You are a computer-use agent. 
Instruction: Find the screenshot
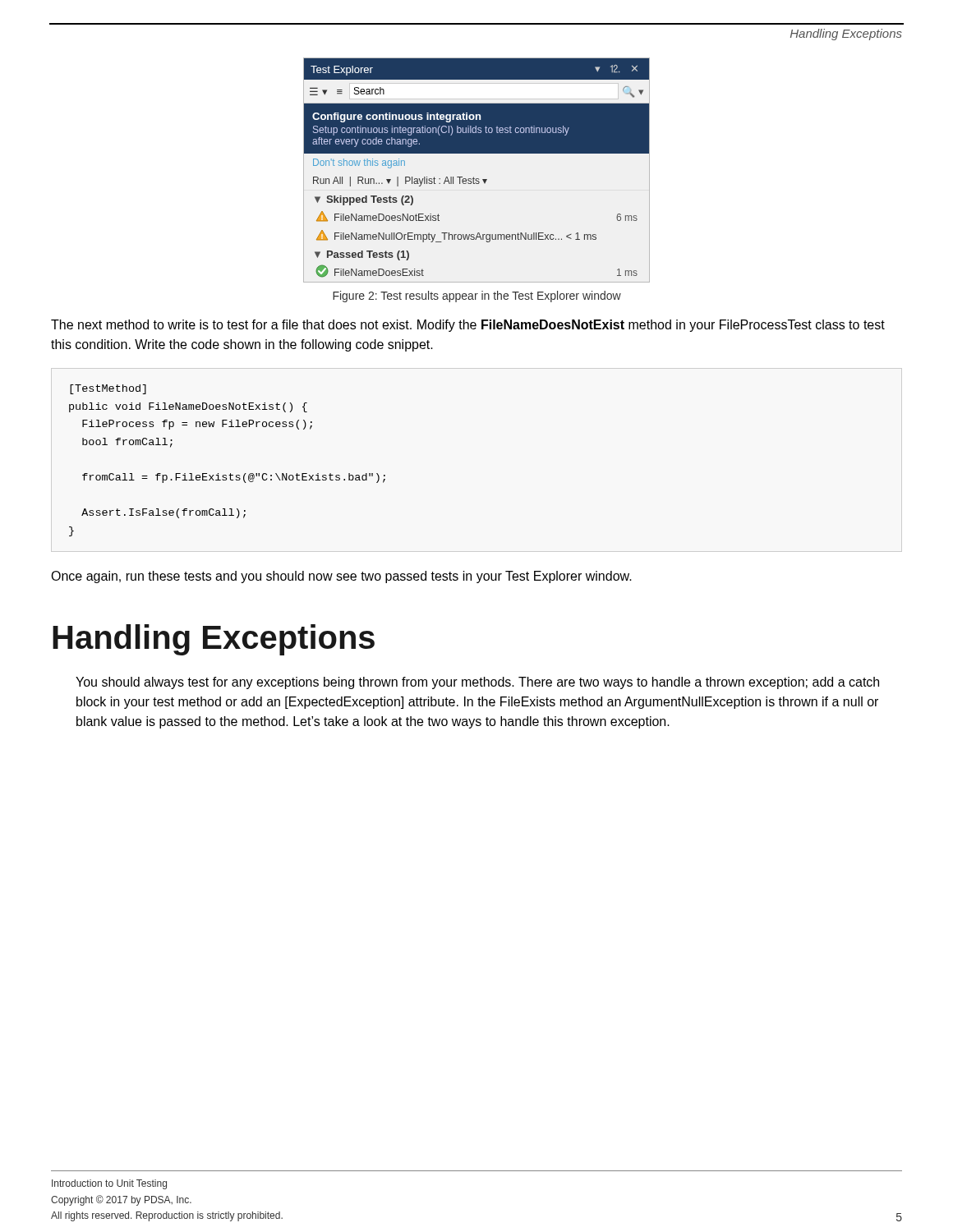click(x=476, y=170)
